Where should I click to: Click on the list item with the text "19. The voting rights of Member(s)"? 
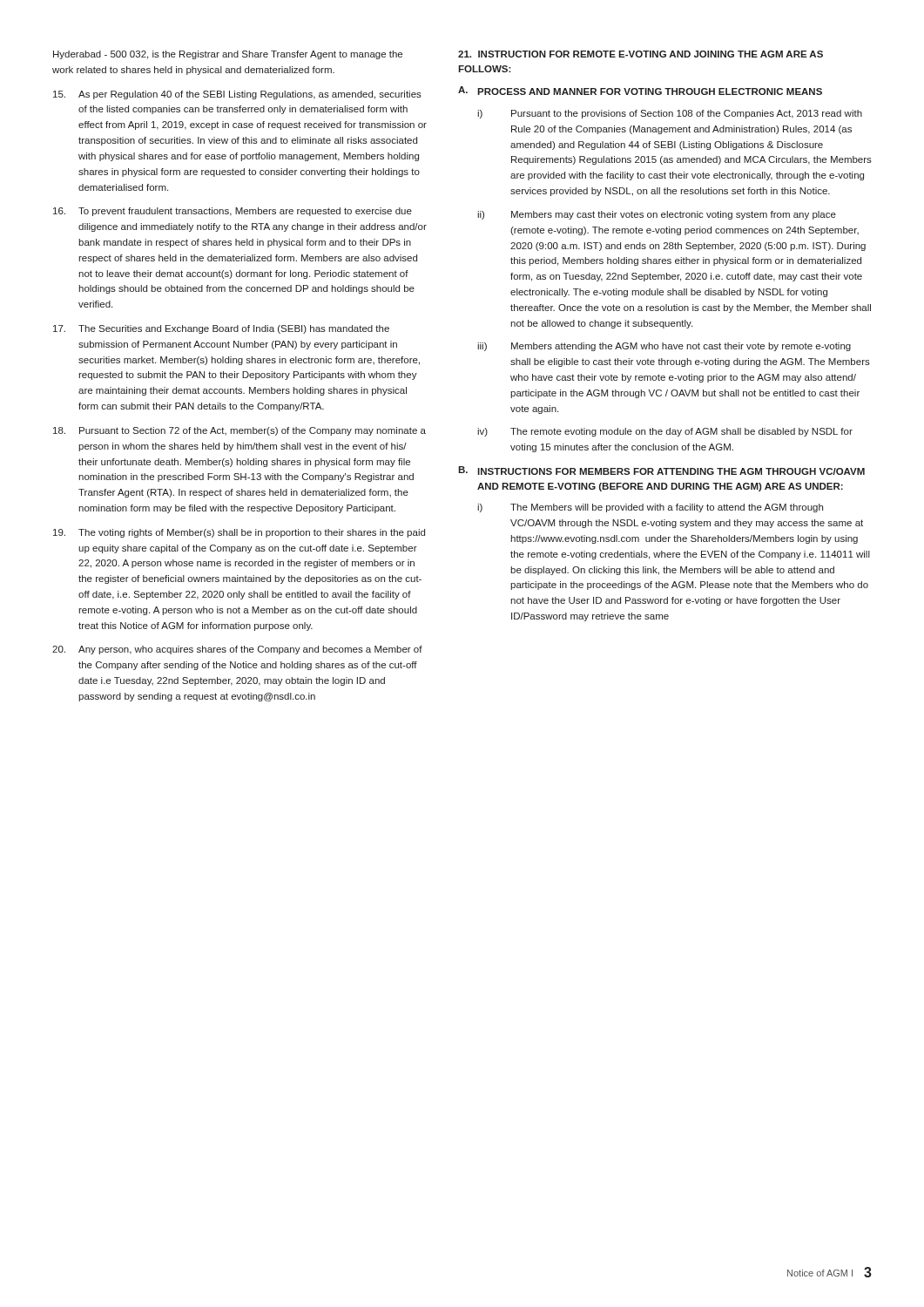pos(240,580)
